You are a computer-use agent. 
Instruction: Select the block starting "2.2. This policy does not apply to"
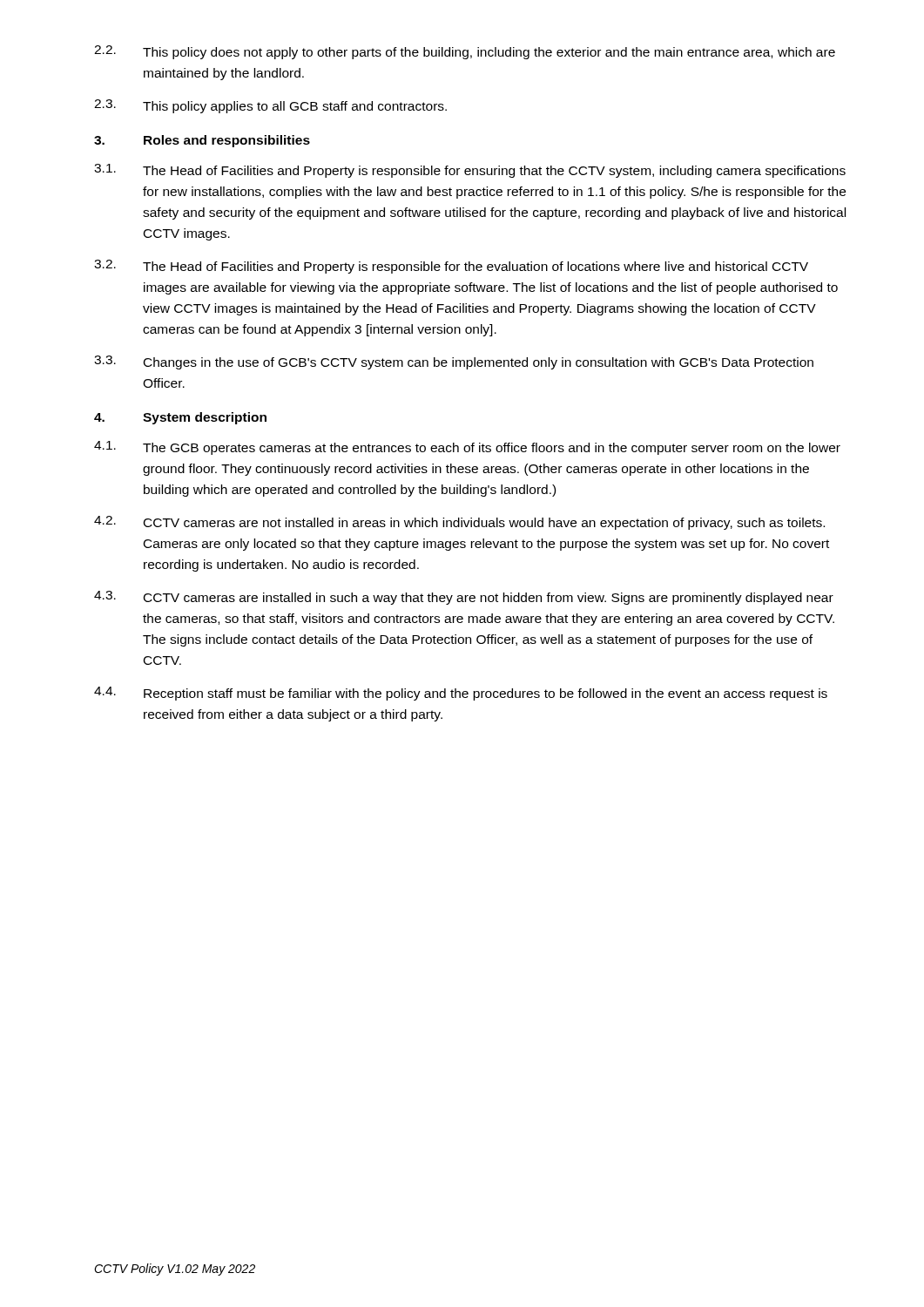pyautogui.click(x=474, y=63)
